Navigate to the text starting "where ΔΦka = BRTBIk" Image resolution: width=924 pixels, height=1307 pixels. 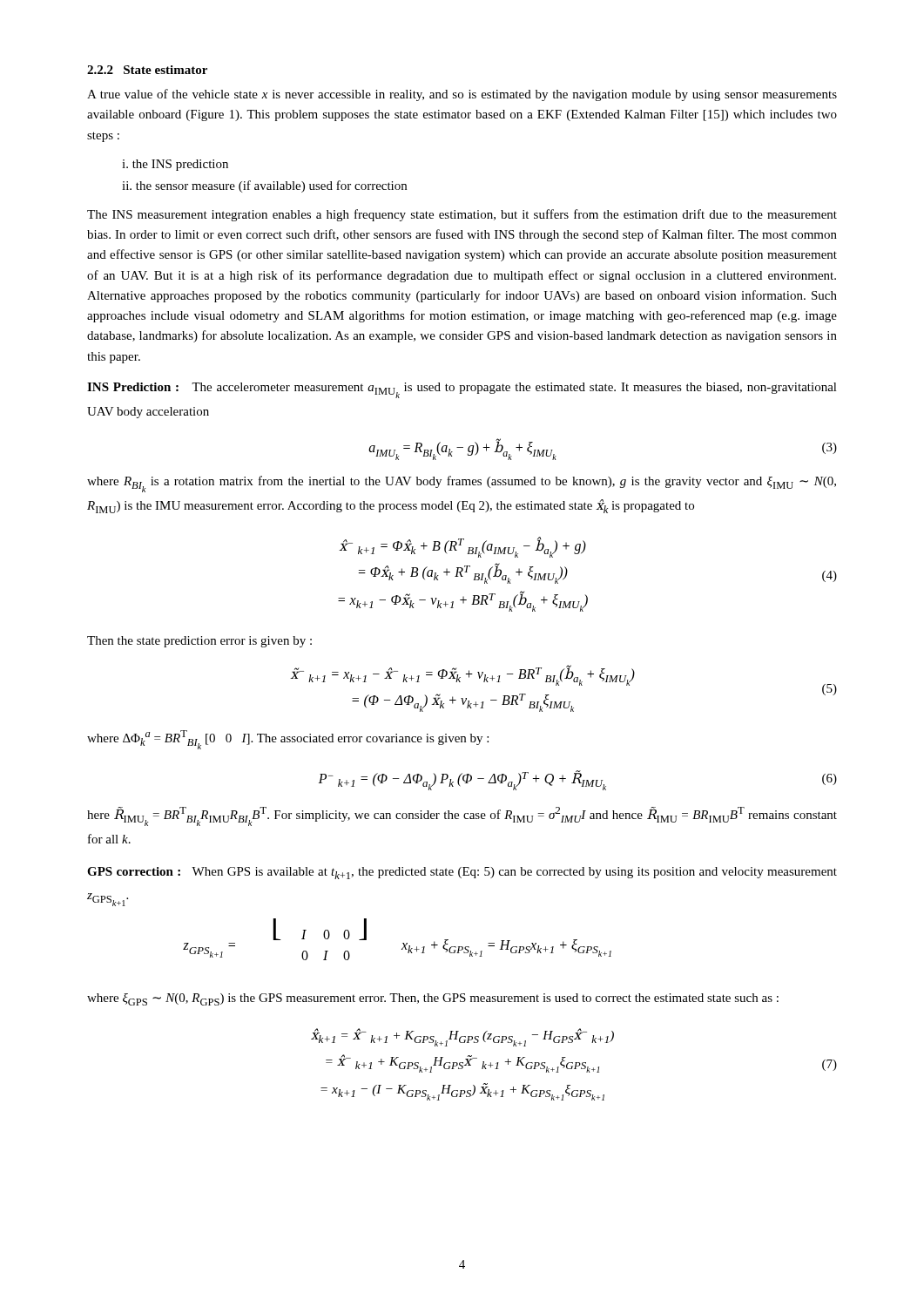tap(288, 739)
